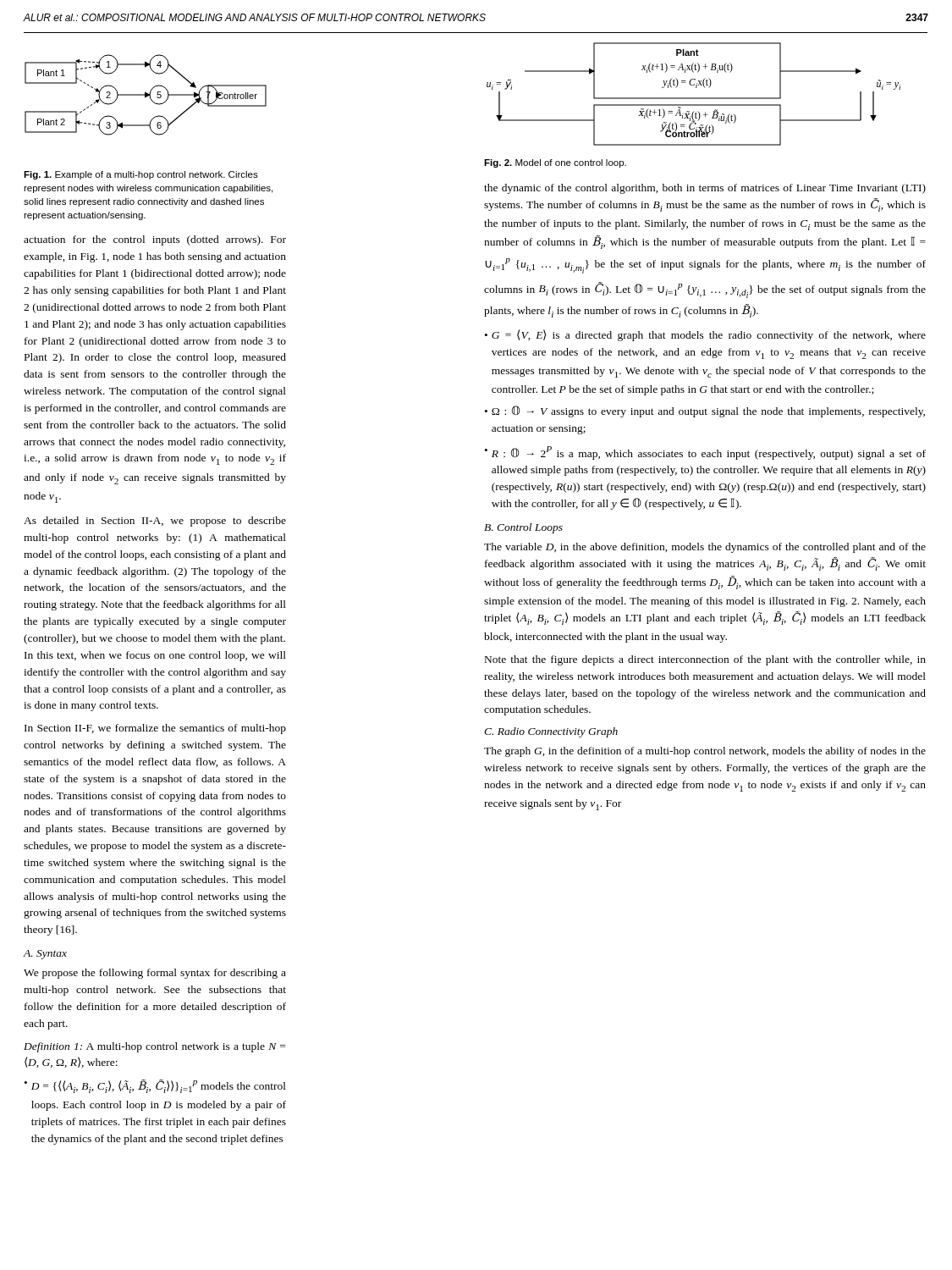Click on the section header containing "C. Radio Connectivity Graph"
Image resolution: width=952 pixels, height=1270 pixels.
coord(551,731)
